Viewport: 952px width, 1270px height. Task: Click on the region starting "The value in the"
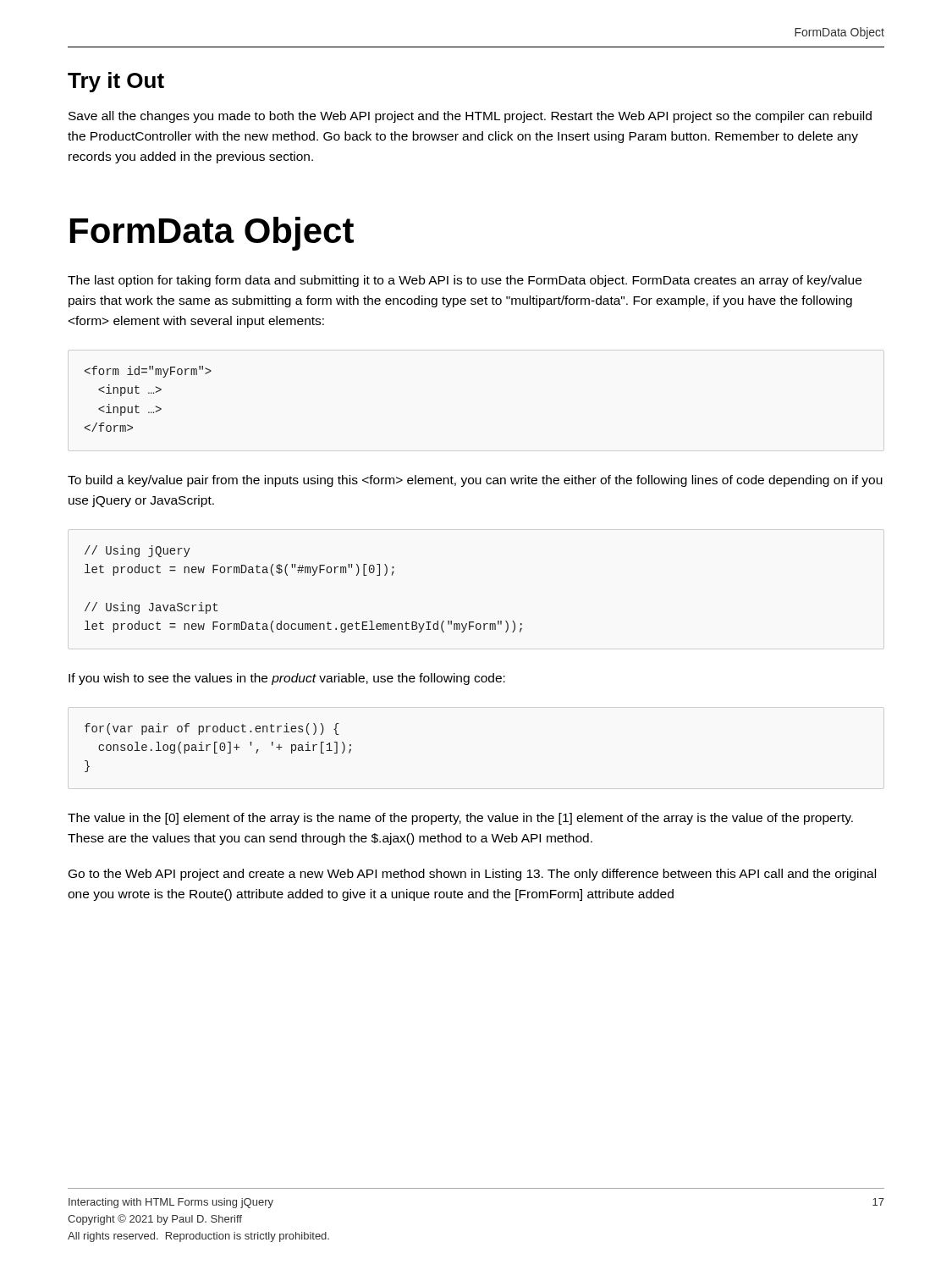[461, 827]
